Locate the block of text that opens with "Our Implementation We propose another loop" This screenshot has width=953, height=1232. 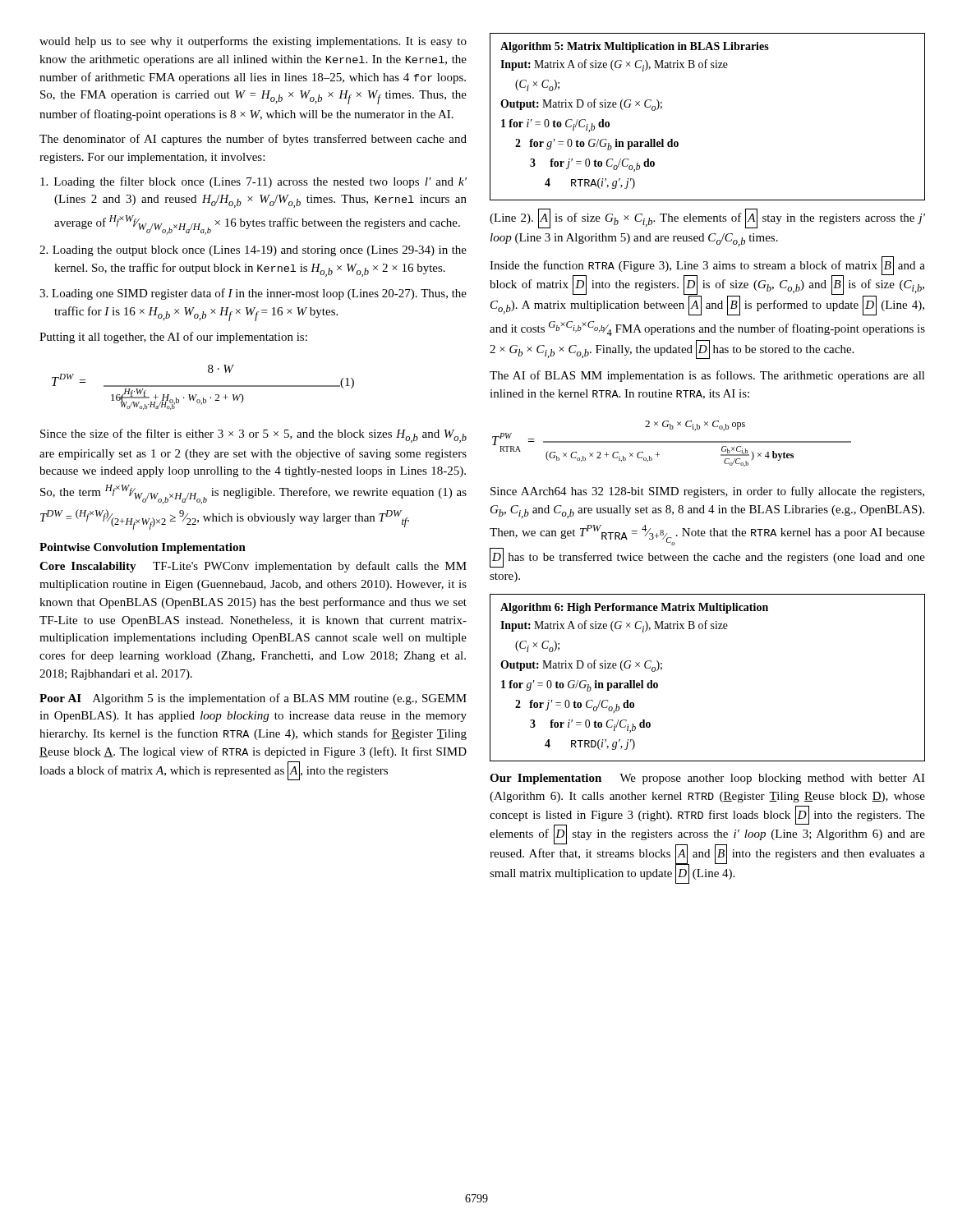707,826
